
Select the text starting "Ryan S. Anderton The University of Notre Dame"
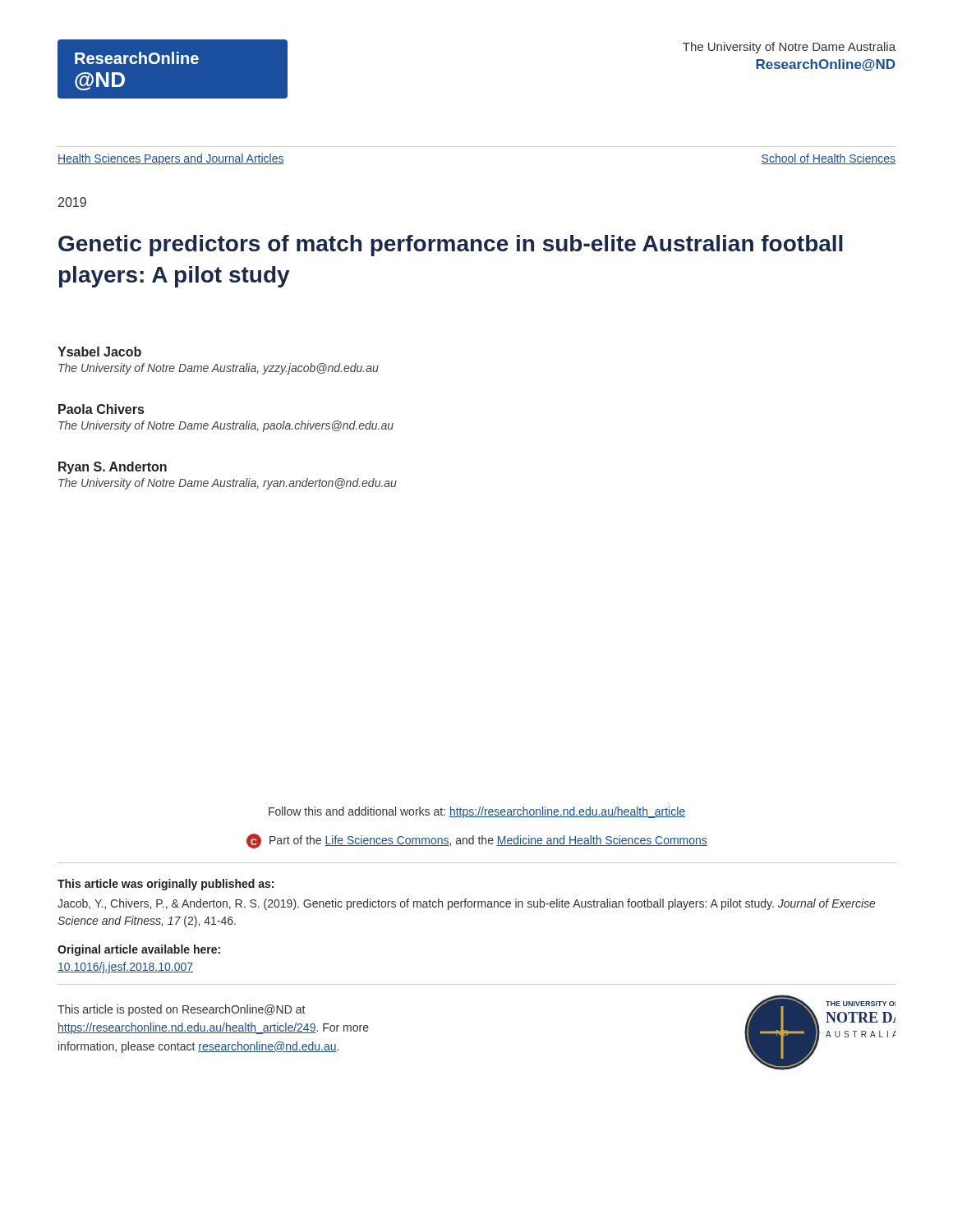click(227, 475)
